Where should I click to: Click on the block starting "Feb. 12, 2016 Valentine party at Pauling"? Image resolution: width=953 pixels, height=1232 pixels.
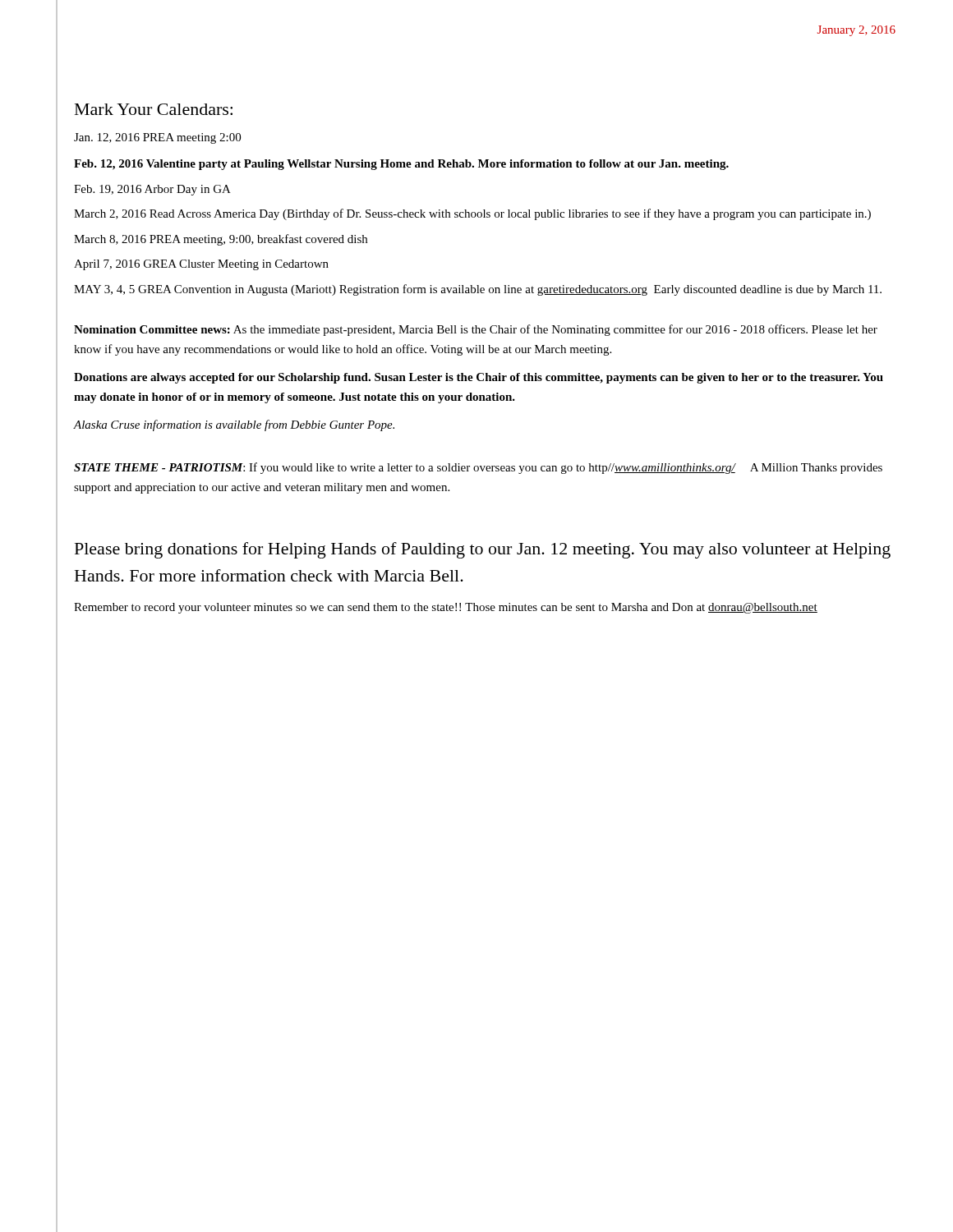[401, 163]
